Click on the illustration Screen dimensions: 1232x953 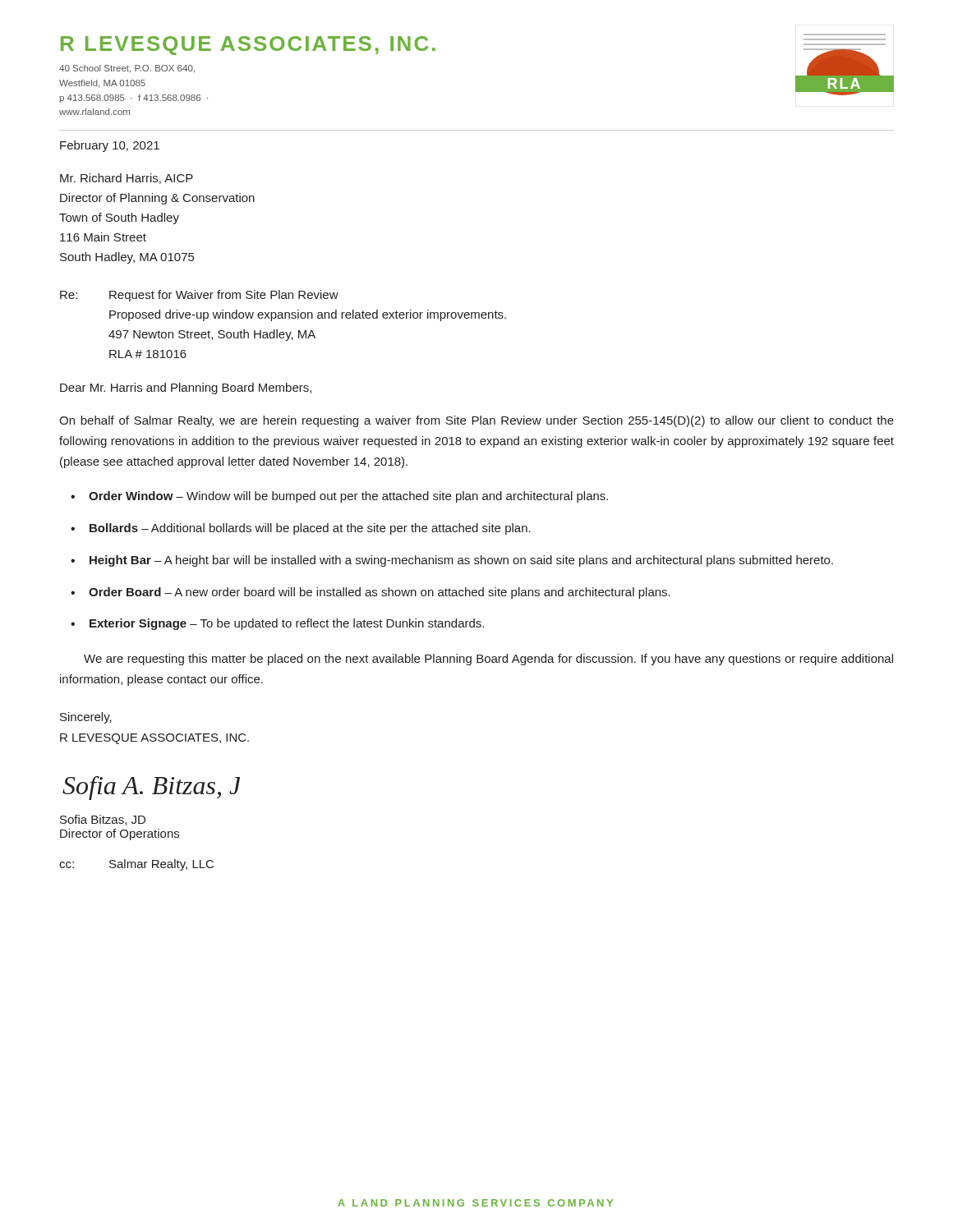(476, 782)
